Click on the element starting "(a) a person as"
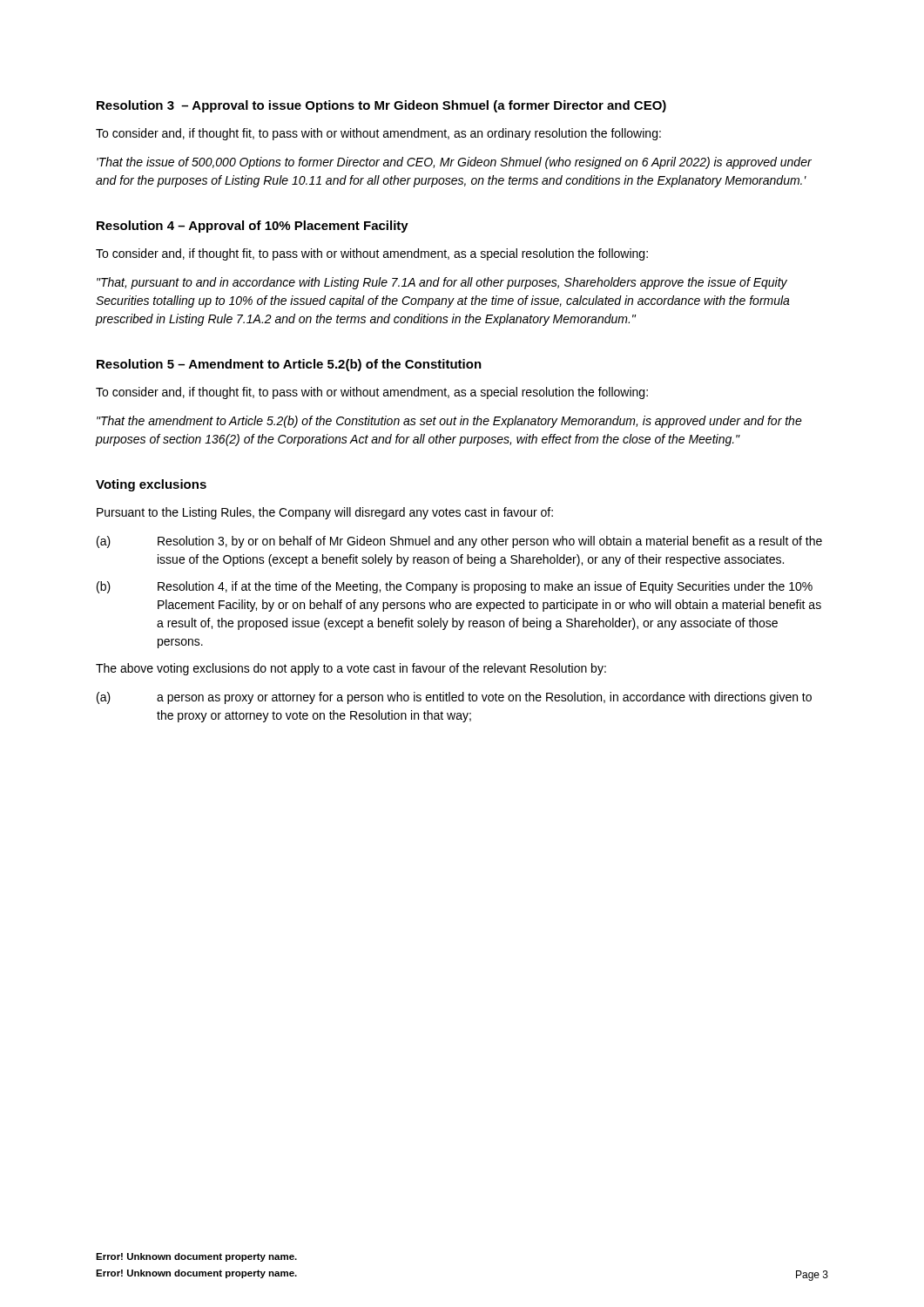 462,707
